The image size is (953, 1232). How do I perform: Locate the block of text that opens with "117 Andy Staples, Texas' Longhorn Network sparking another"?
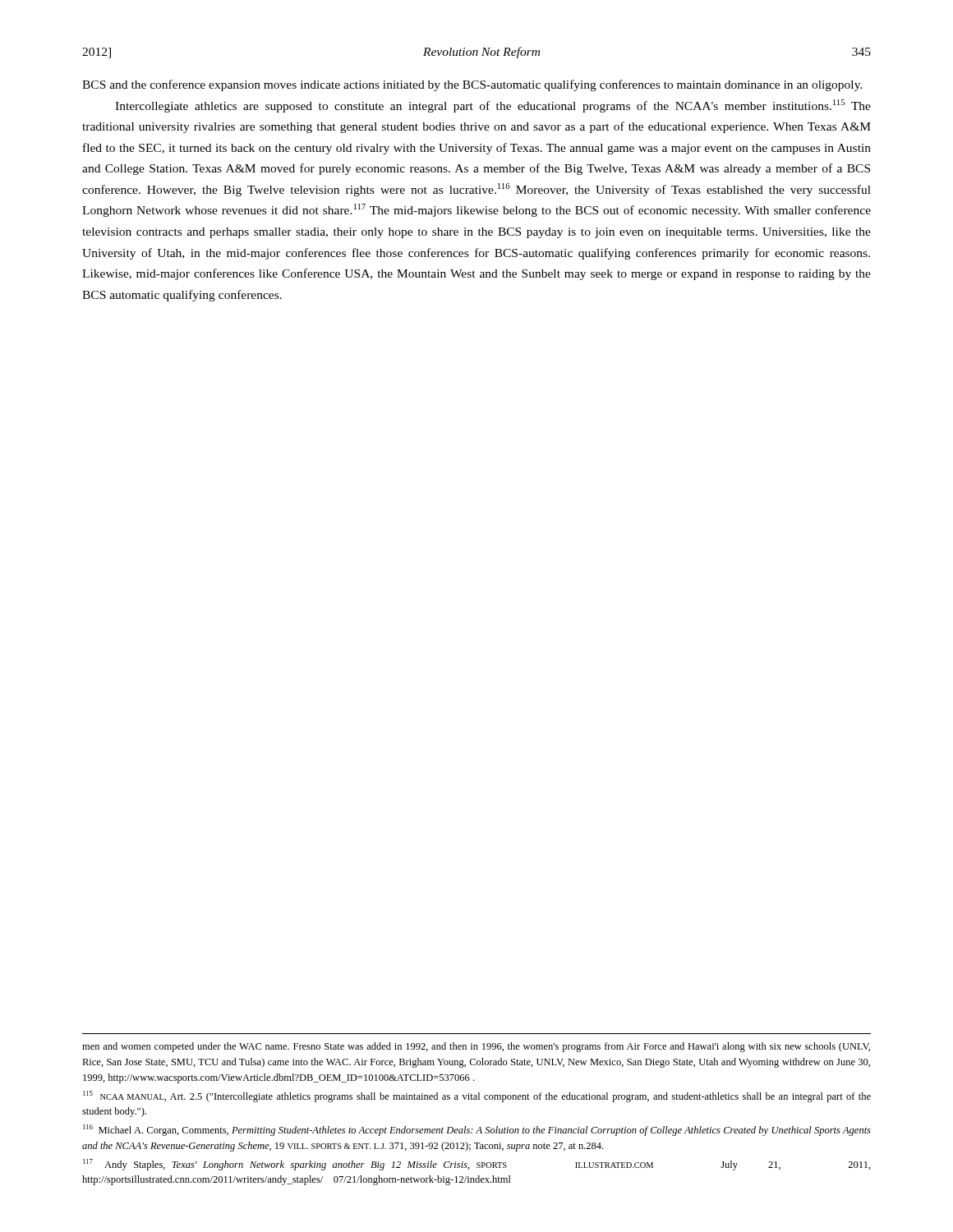pos(476,1171)
